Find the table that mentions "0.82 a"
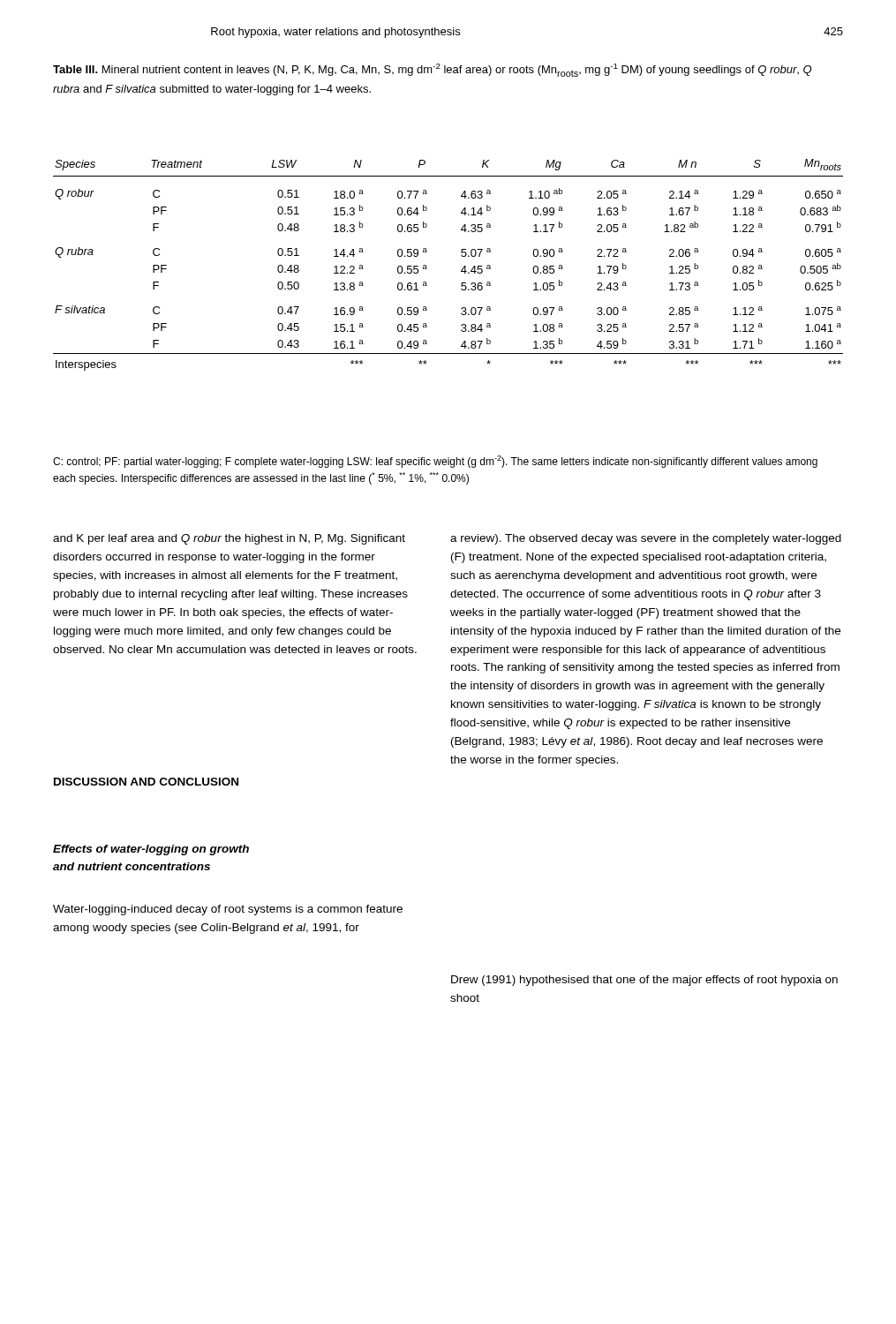This screenshot has width=896, height=1324. click(448, 263)
